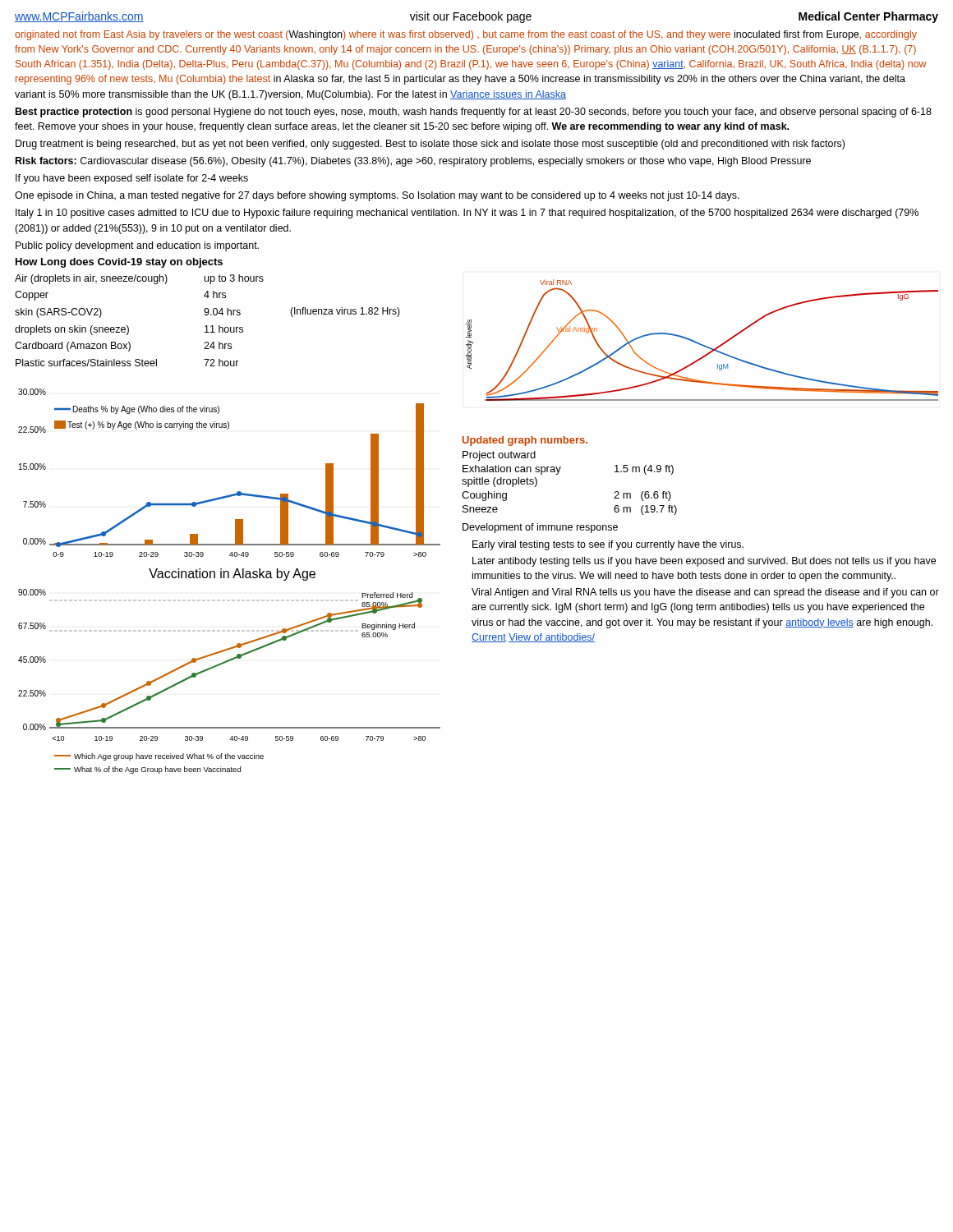Navigate to the block starting "Italy 1 in"
The image size is (953, 1232).
[467, 220]
